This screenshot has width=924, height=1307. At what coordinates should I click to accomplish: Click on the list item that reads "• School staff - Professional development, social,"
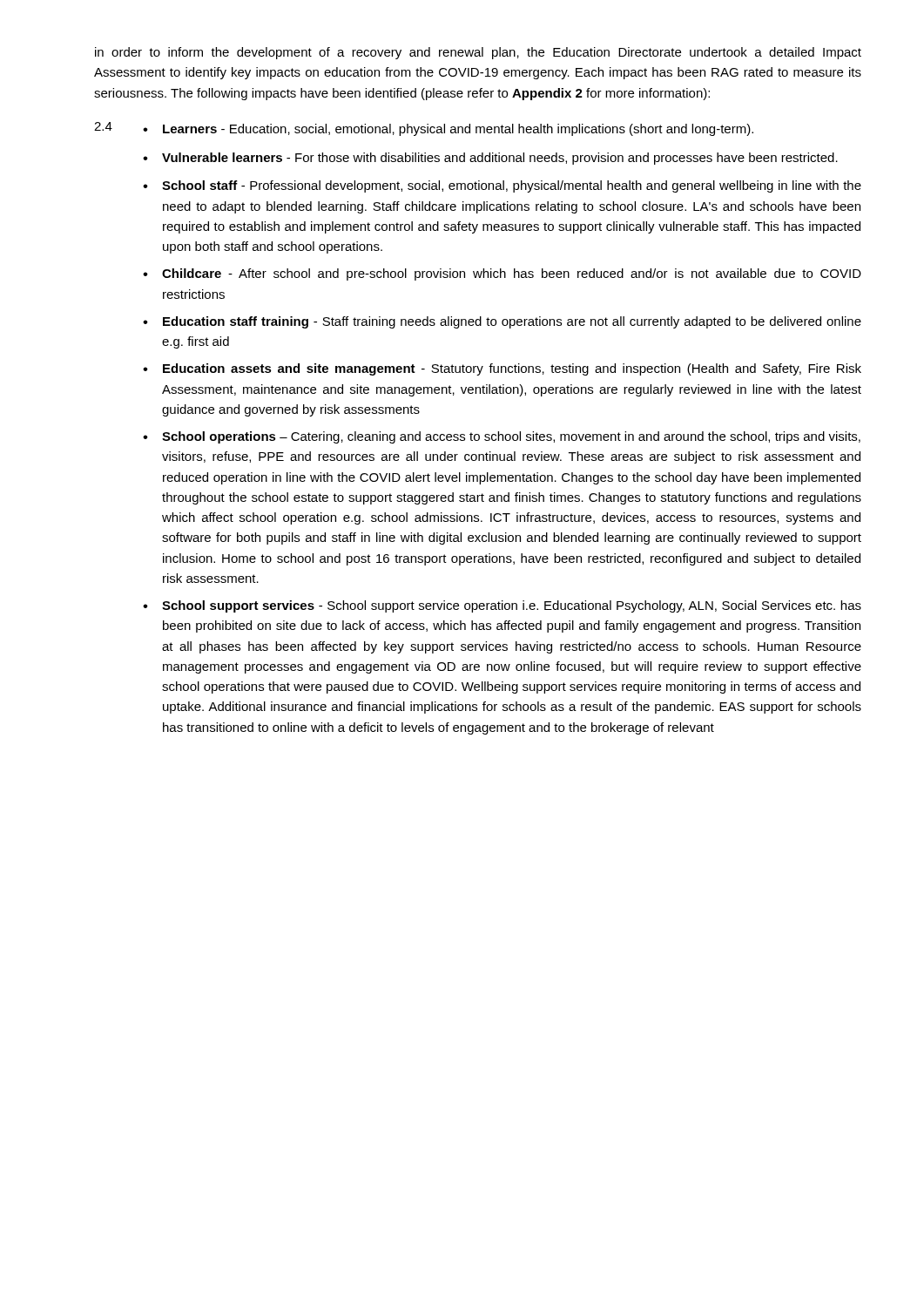[502, 216]
